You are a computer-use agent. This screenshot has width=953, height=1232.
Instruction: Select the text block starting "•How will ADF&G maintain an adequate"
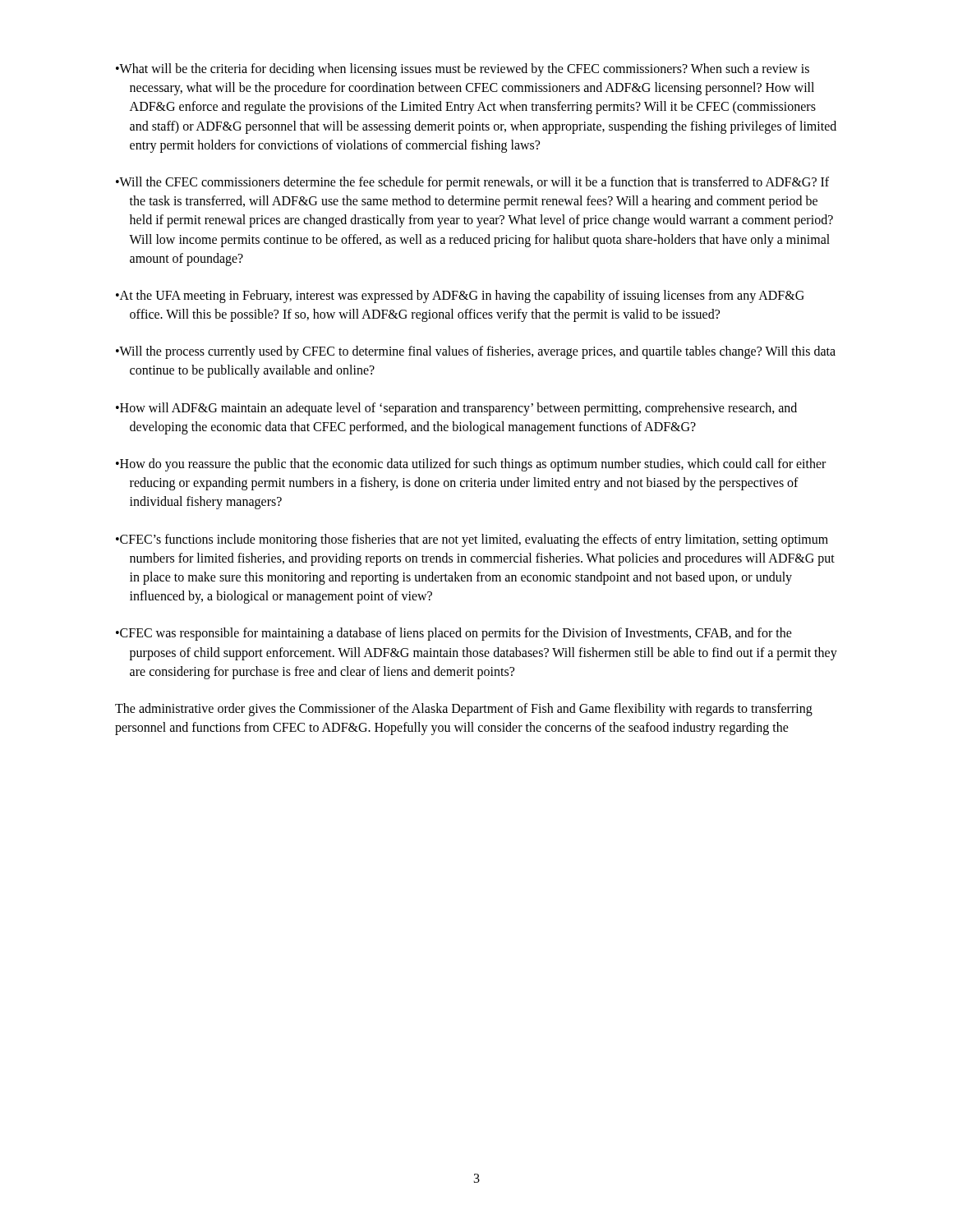[x=456, y=417]
